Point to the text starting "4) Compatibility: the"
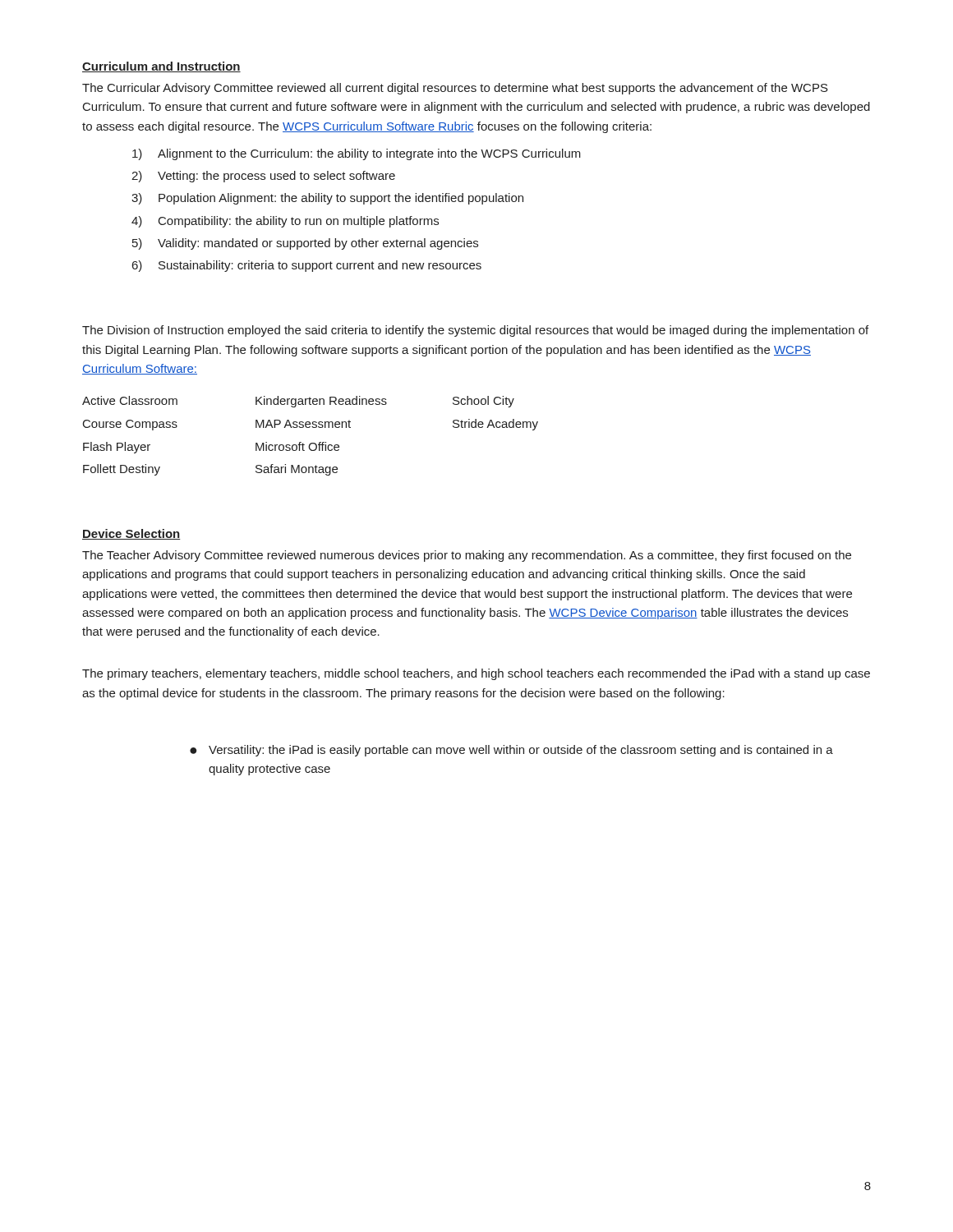 pyautogui.click(x=285, y=222)
